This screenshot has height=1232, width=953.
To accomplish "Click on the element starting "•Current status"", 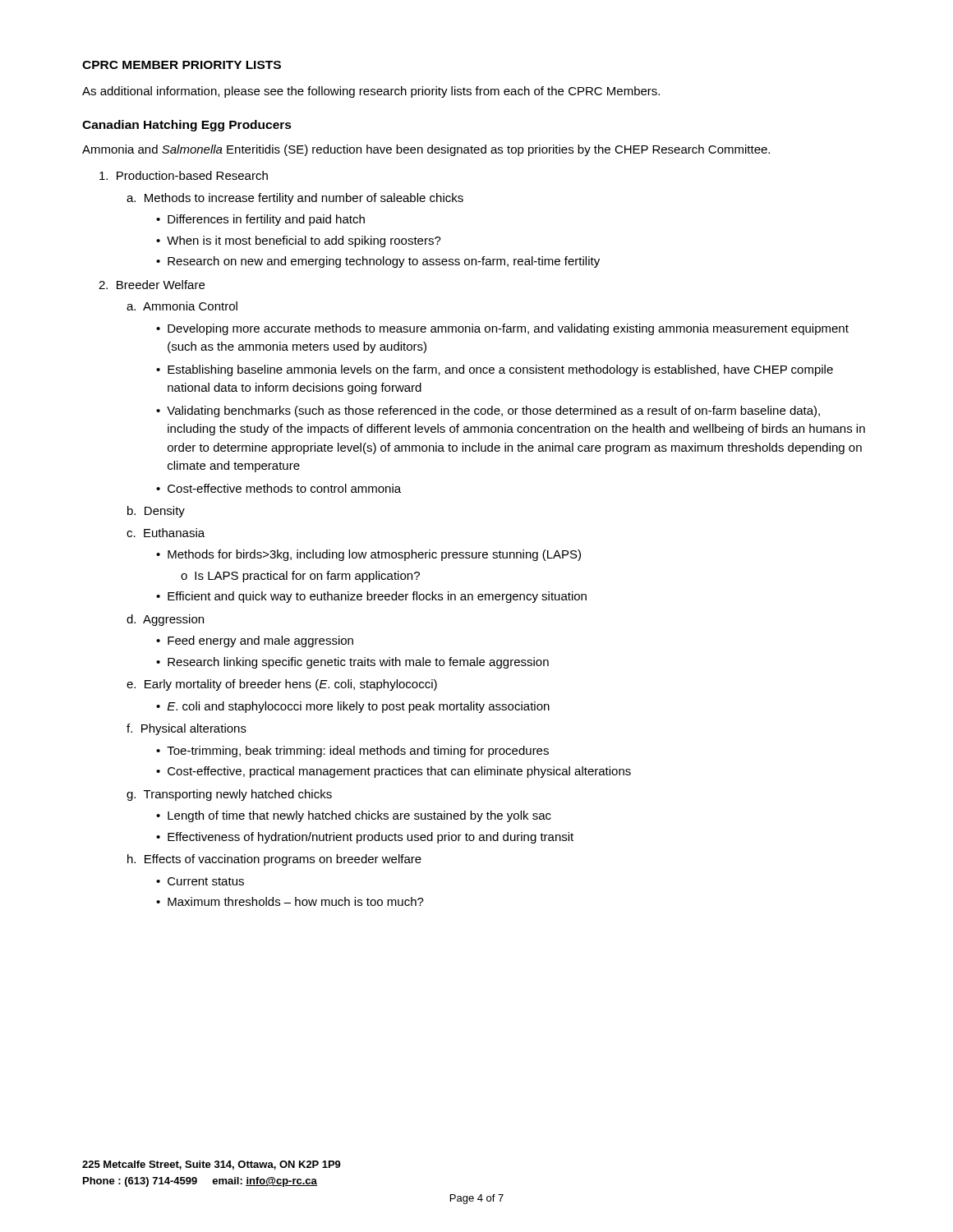I will 200,881.
